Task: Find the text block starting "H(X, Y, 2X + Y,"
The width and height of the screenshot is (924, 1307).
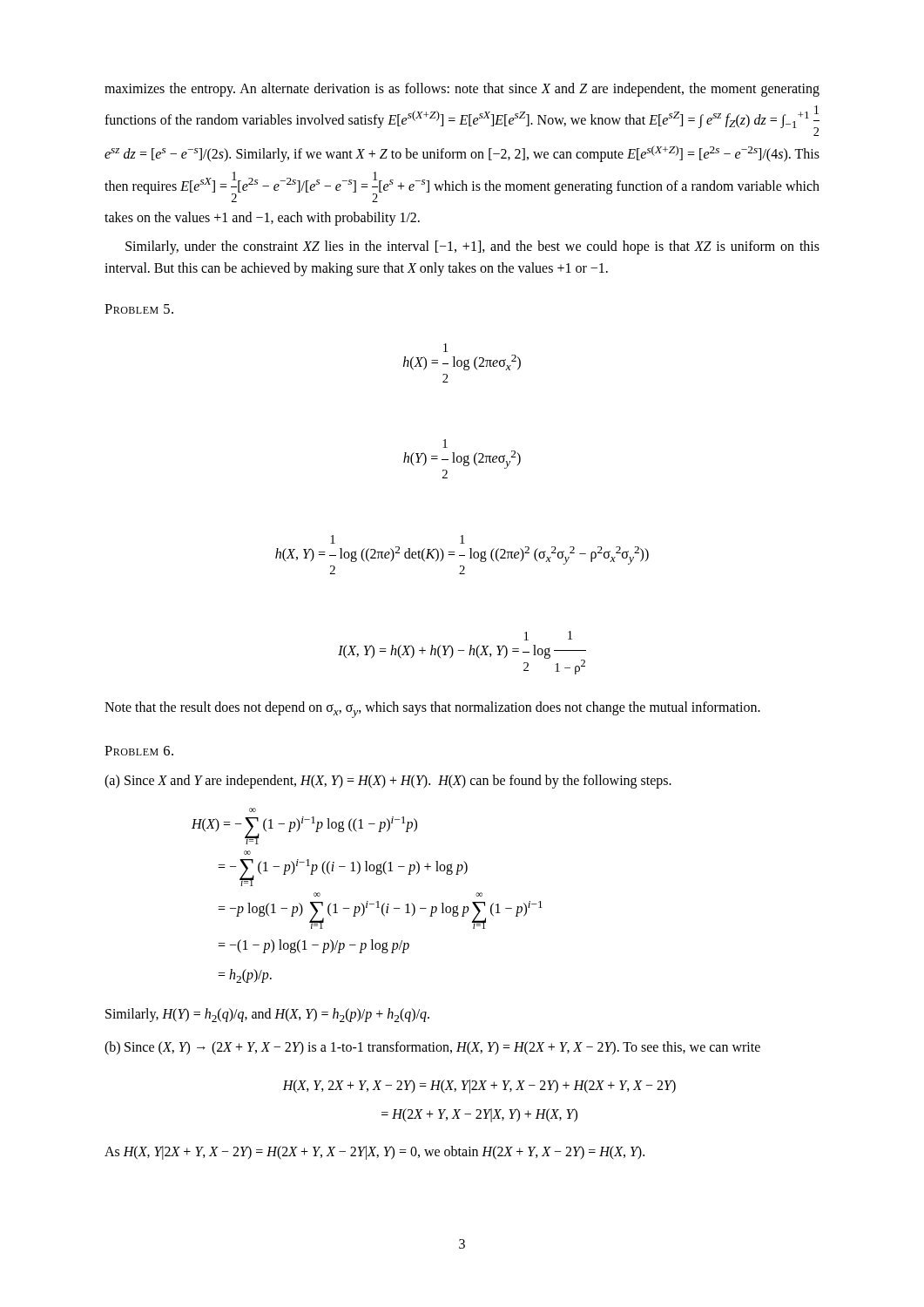Action: (x=479, y=1100)
